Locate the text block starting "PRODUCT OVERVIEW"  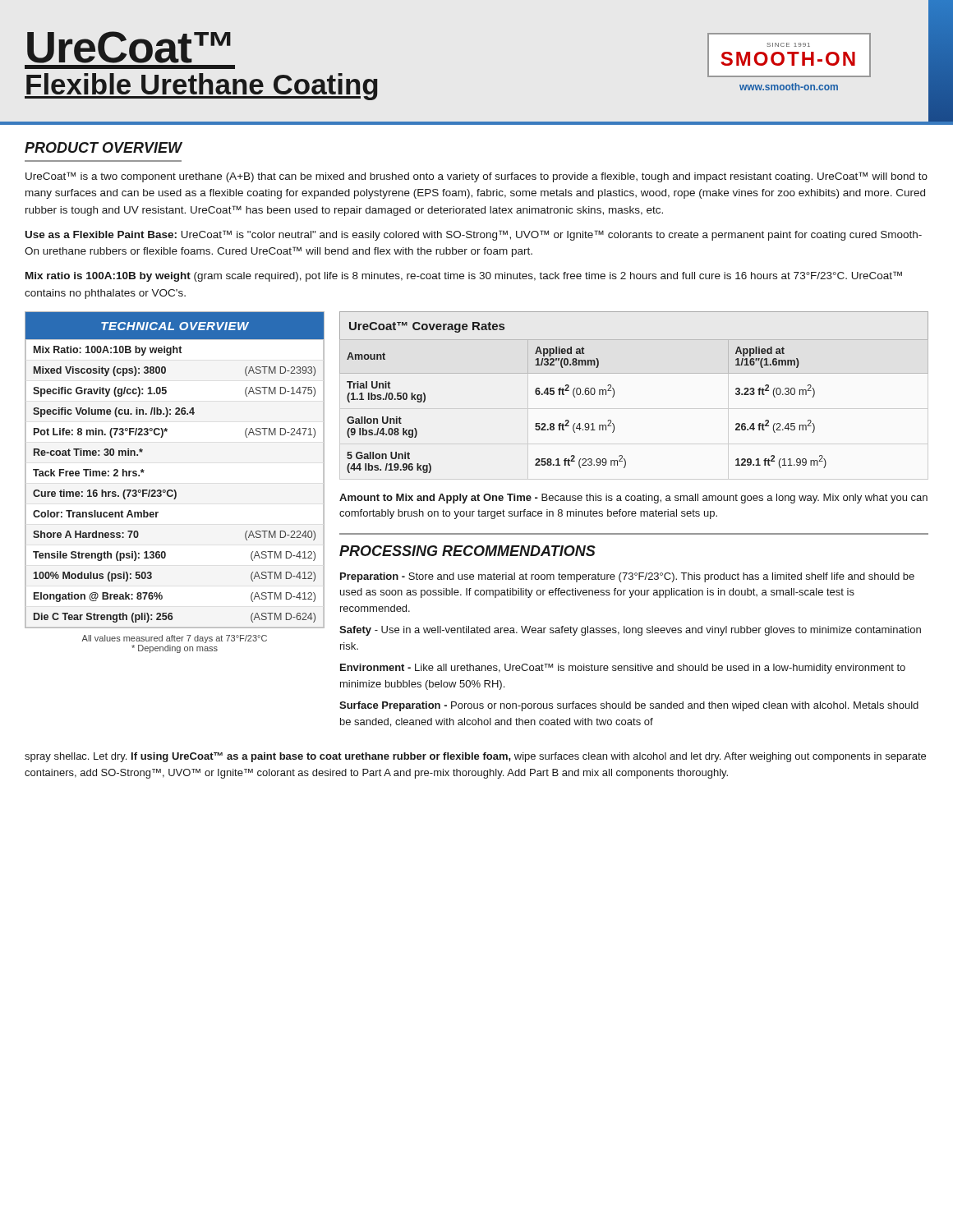[x=103, y=148]
